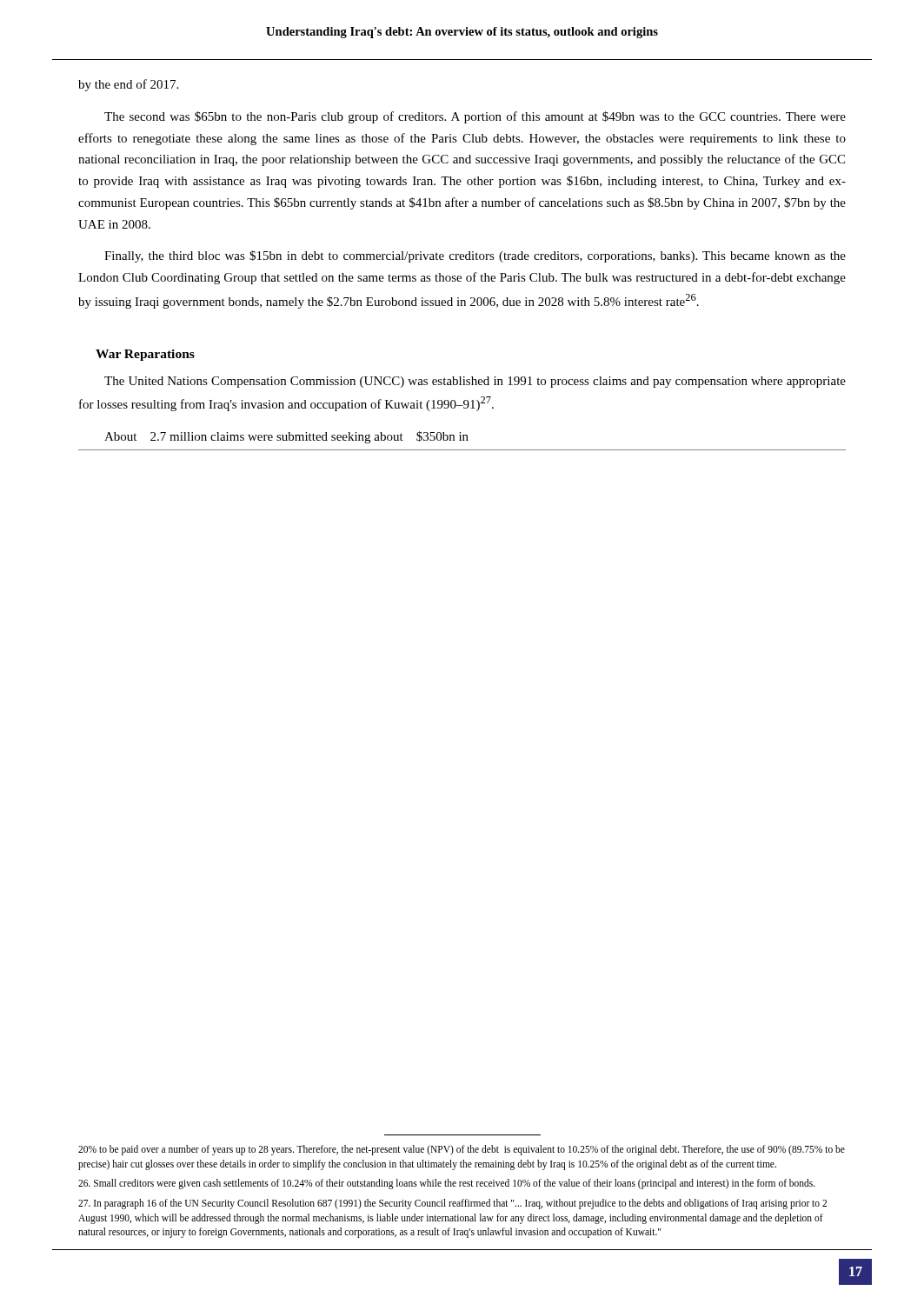The image size is (924, 1304).
Task: Select the region starting "Finally, the third bloc was $15bn in debt"
Action: [x=462, y=279]
